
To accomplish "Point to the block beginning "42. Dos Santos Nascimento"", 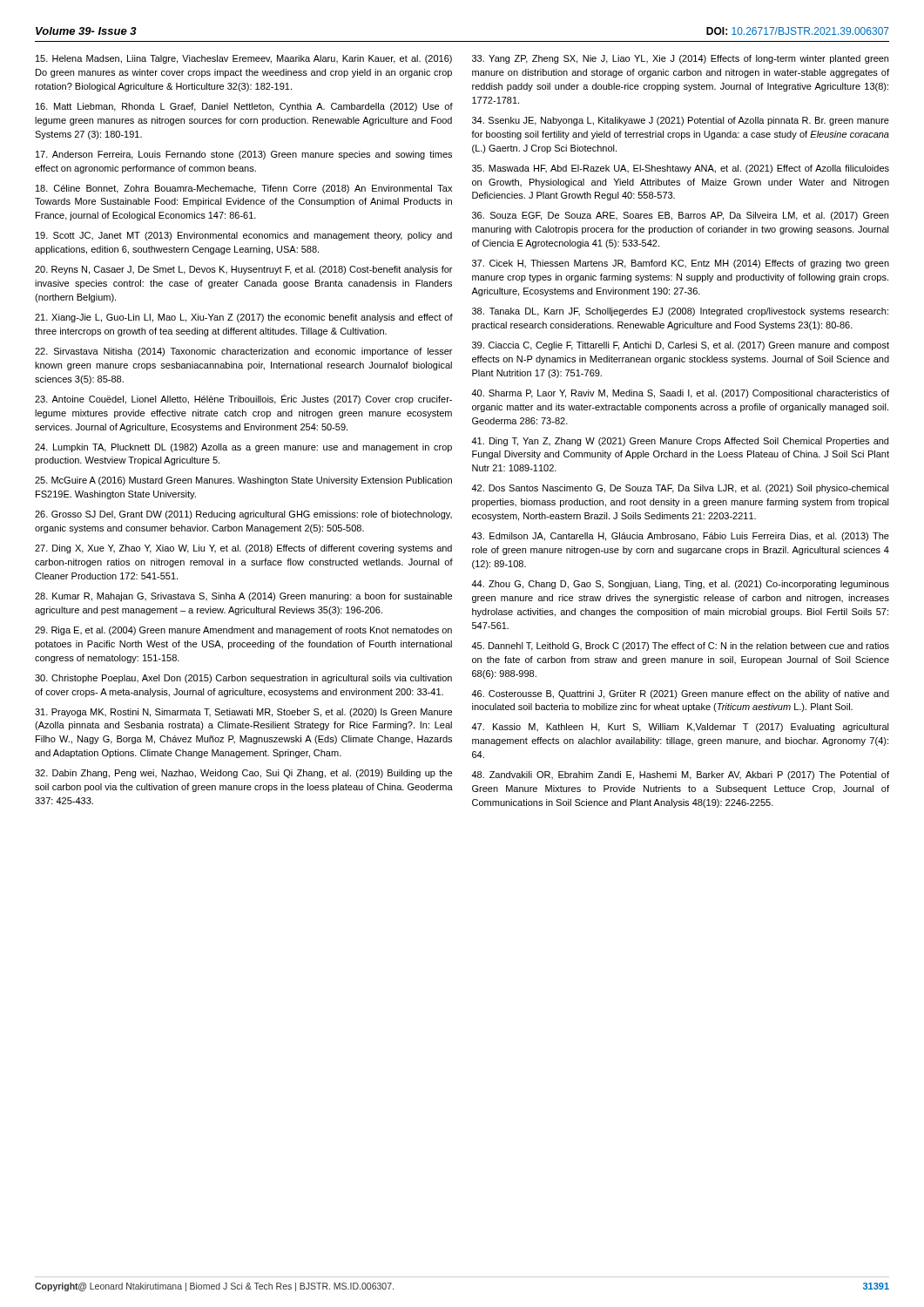I will point(680,502).
